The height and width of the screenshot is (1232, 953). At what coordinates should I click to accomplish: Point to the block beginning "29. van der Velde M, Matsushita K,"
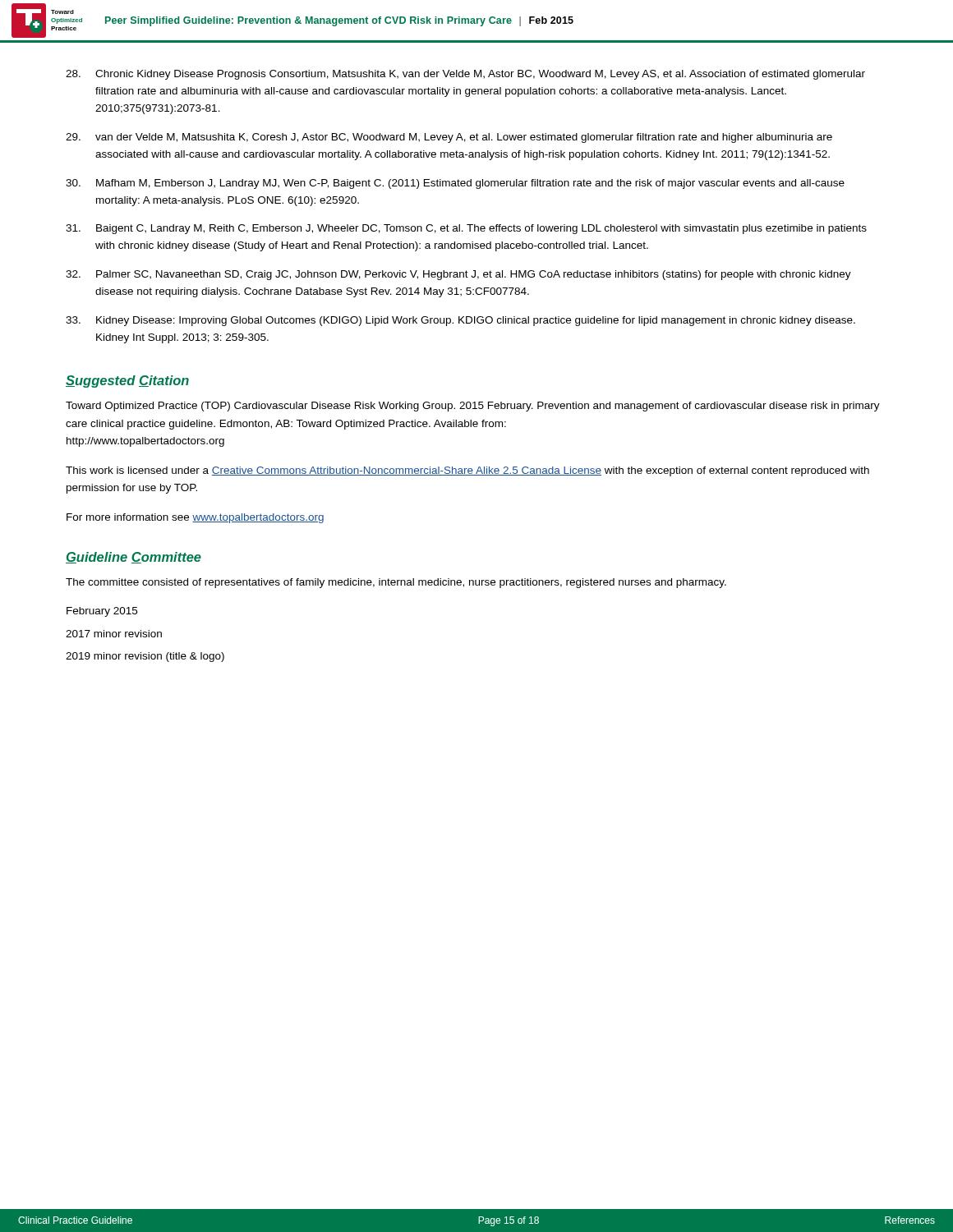[476, 146]
